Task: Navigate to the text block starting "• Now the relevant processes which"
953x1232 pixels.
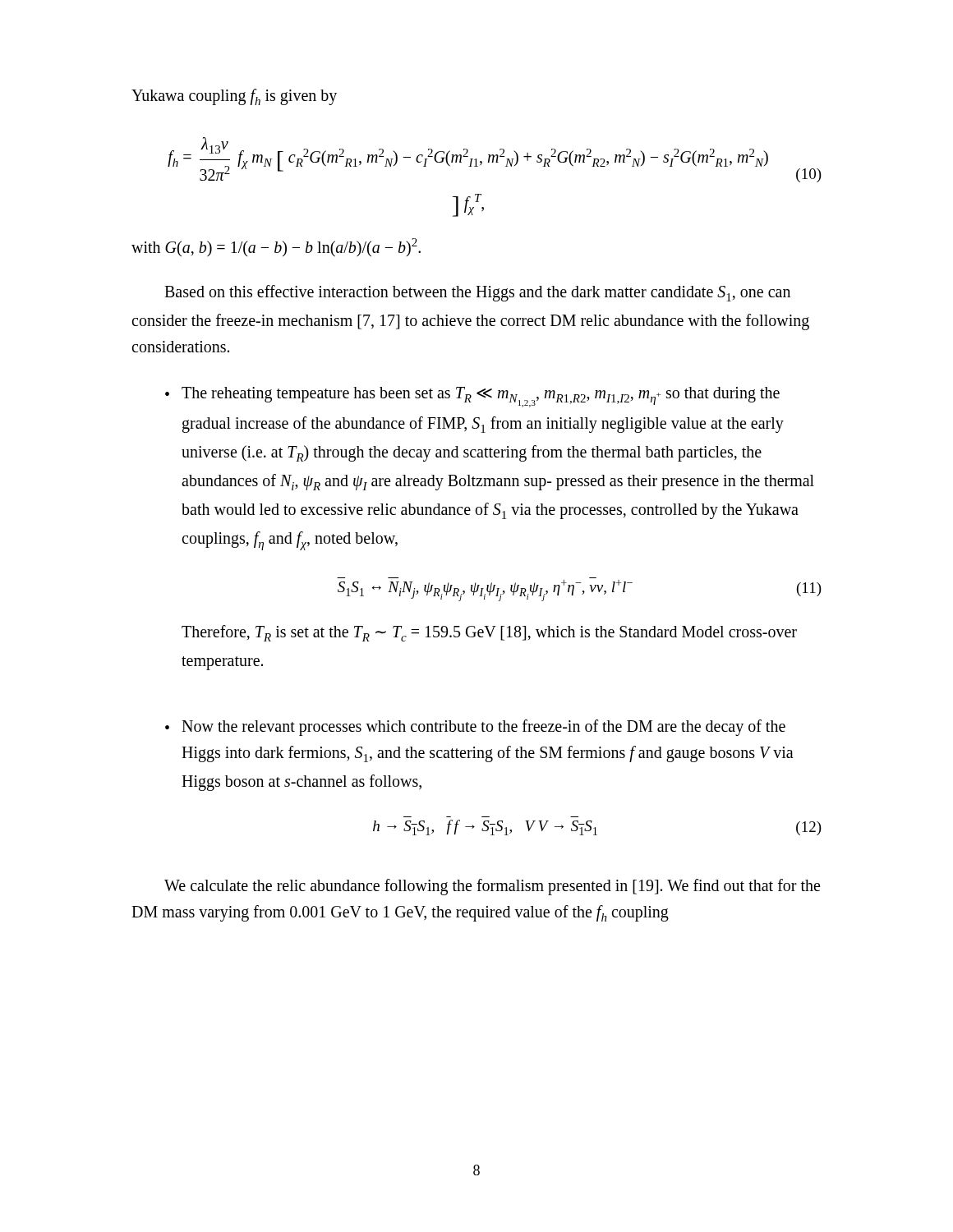Action: (475, 728)
